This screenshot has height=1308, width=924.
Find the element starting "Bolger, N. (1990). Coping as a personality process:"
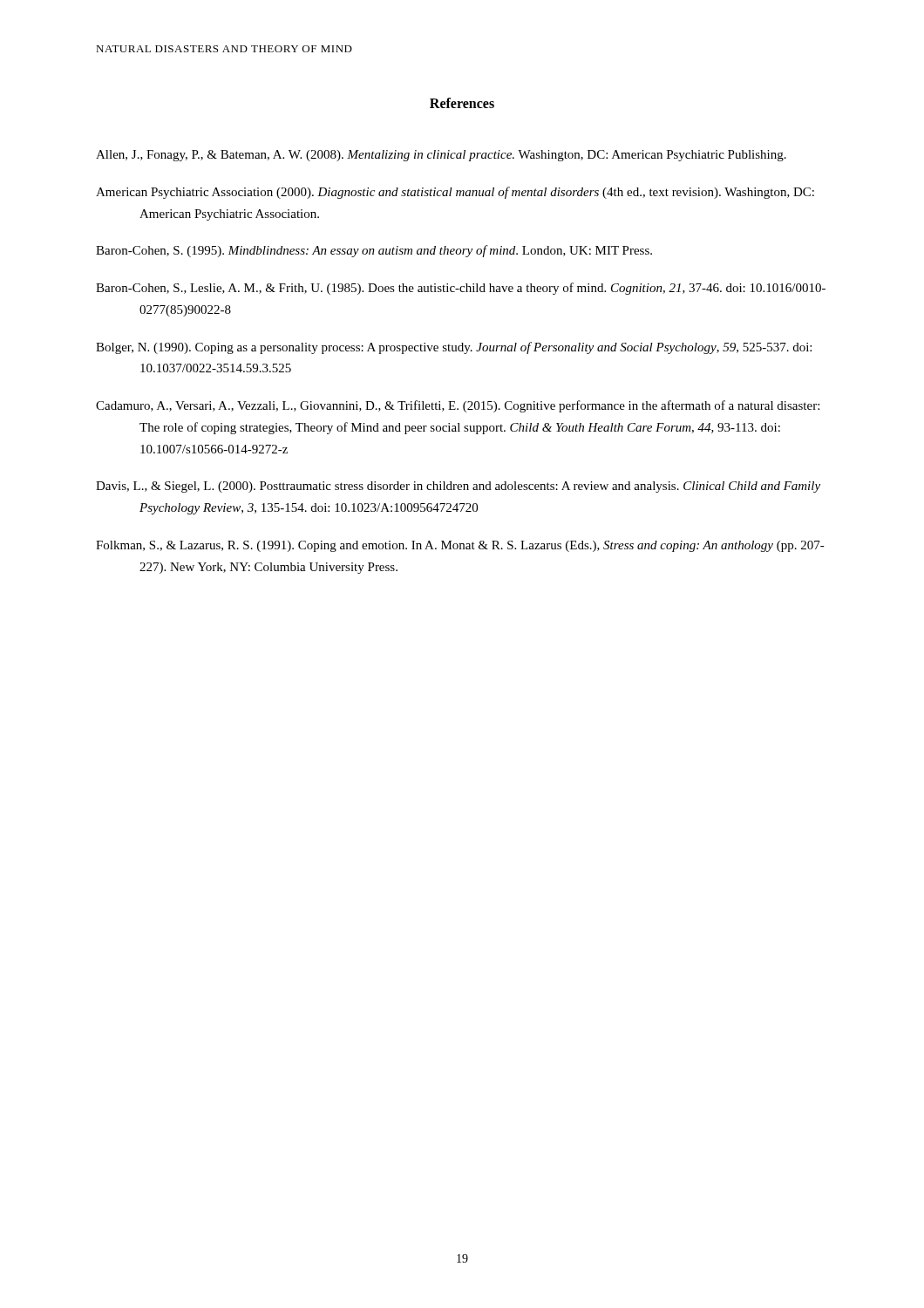[x=454, y=357]
